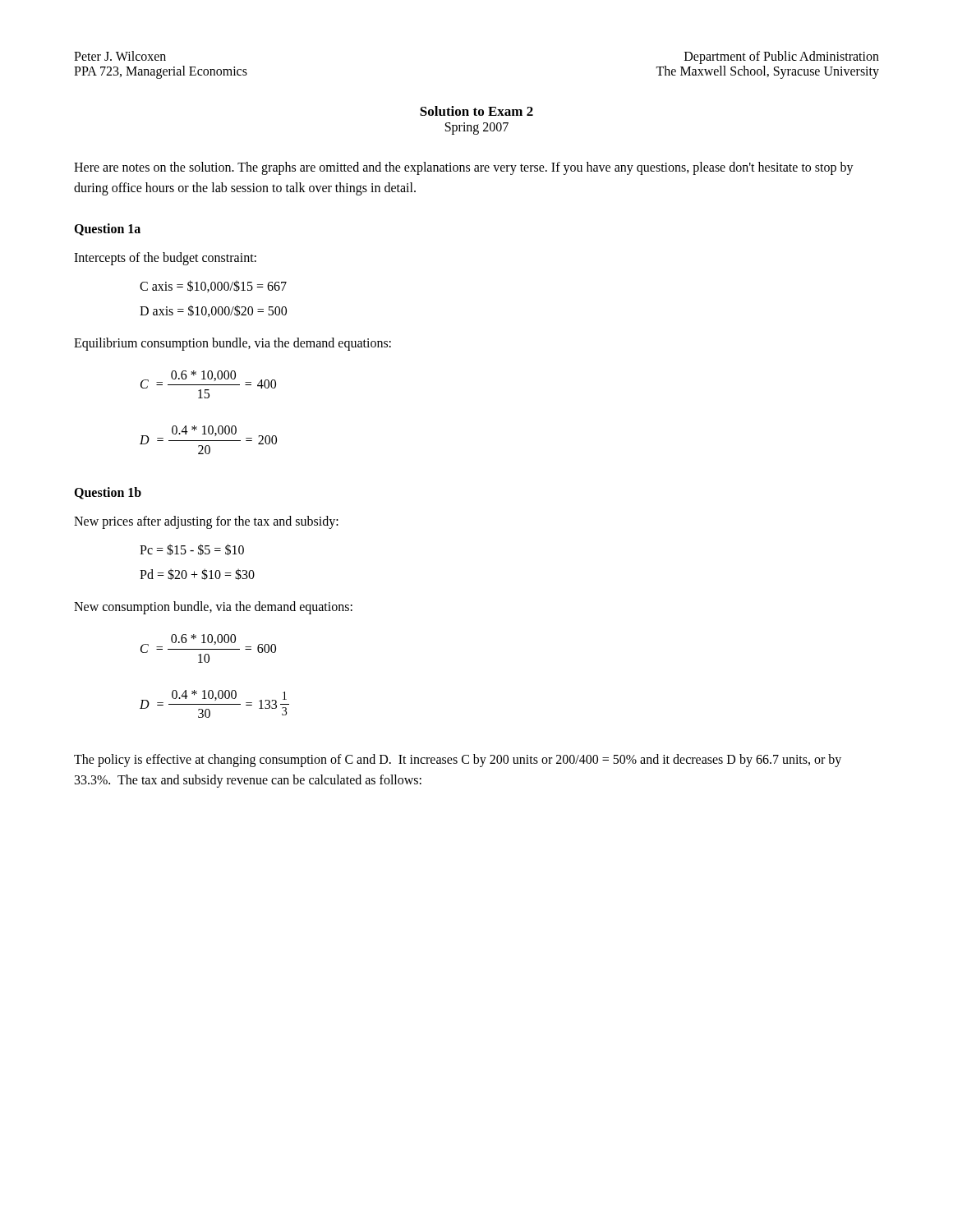
Task: Click on the text block starting "Pc = $15"
Action: tap(192, 550)
